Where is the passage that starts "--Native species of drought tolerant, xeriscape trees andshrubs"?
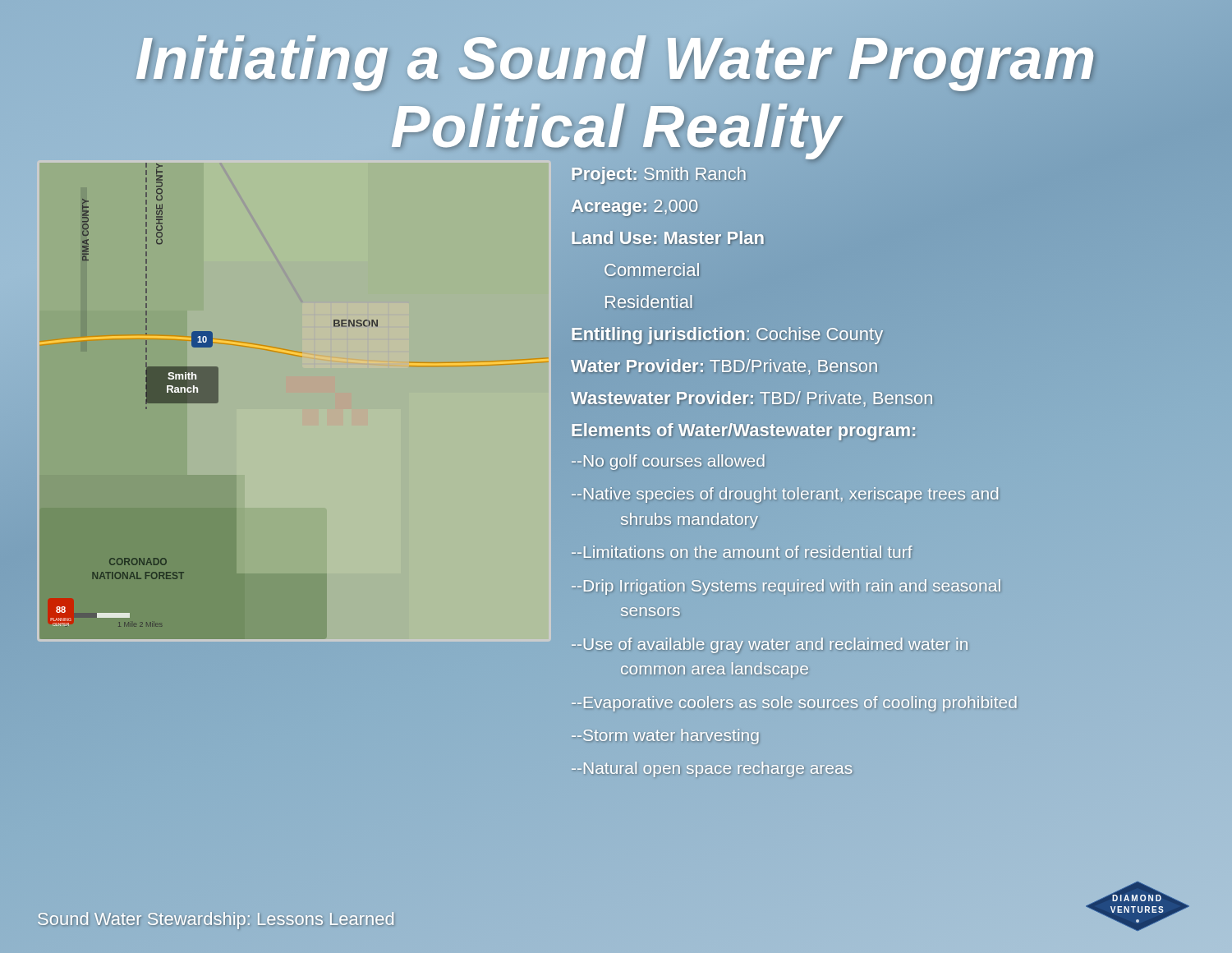Image resolution: width=1232 pixels, height=953 pixels. coord(785,506)
